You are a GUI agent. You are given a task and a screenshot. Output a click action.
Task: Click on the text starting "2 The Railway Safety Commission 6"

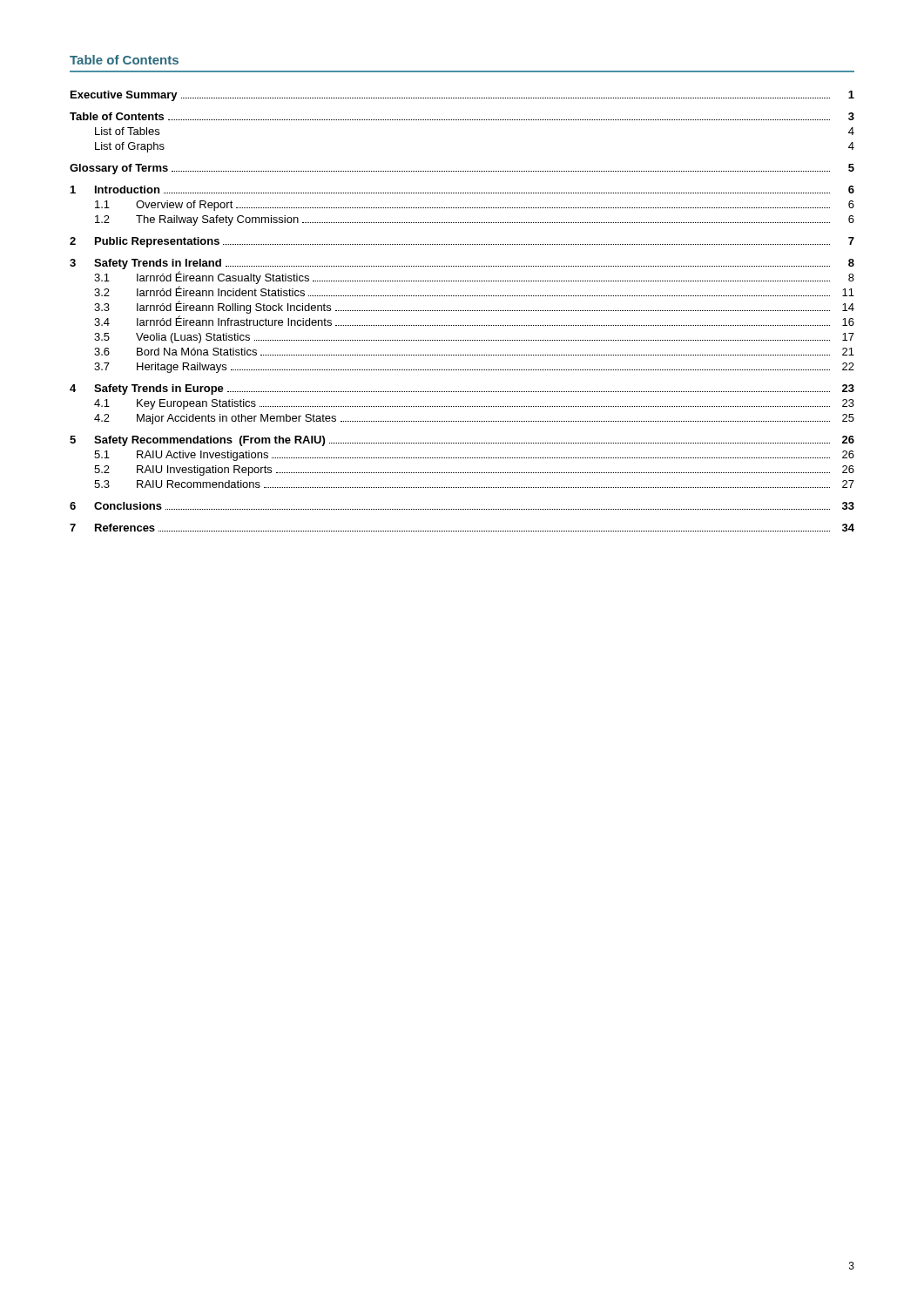(462, 219)
